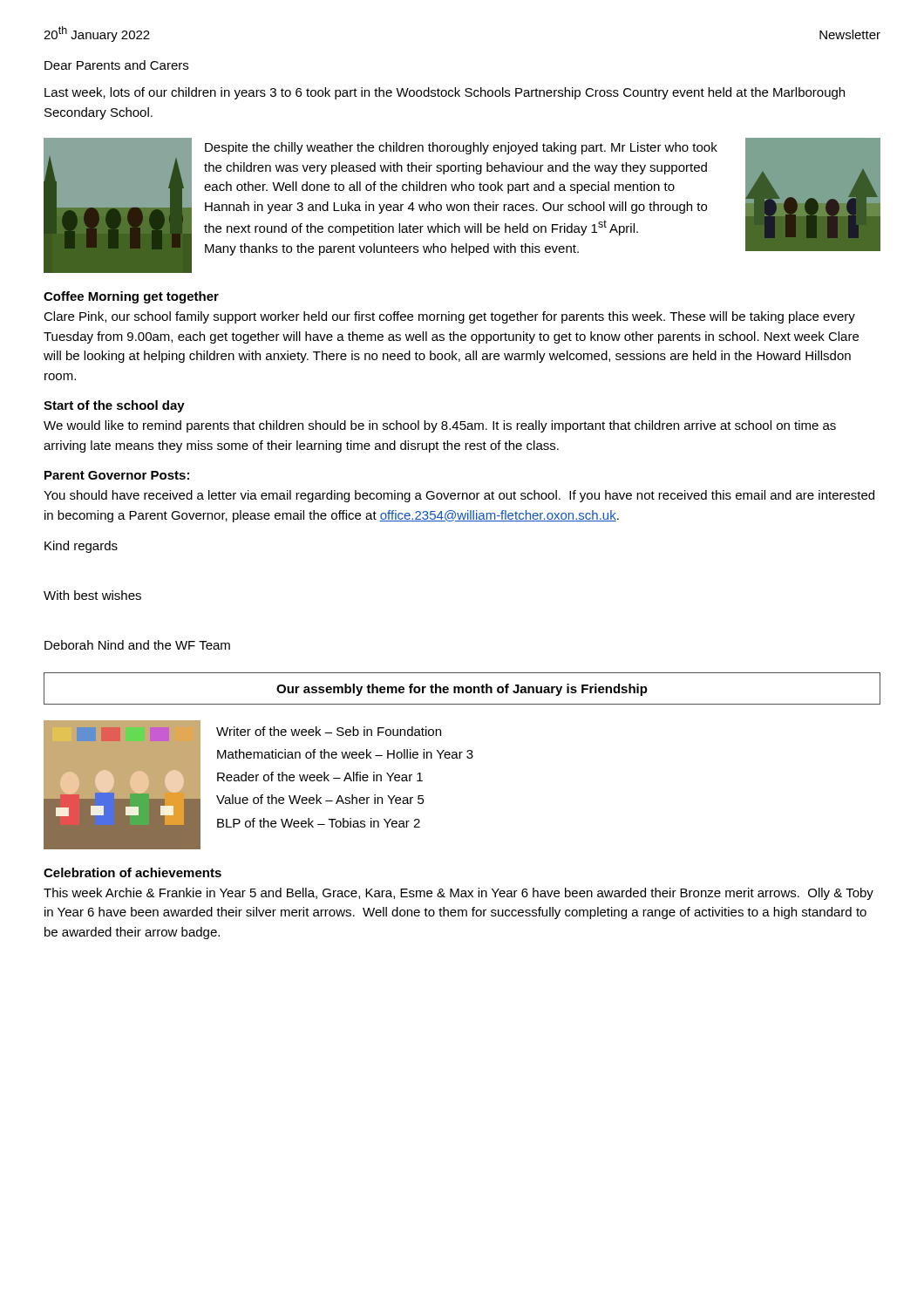Click on the text block with the text "We would like to"

pos(440,435)
